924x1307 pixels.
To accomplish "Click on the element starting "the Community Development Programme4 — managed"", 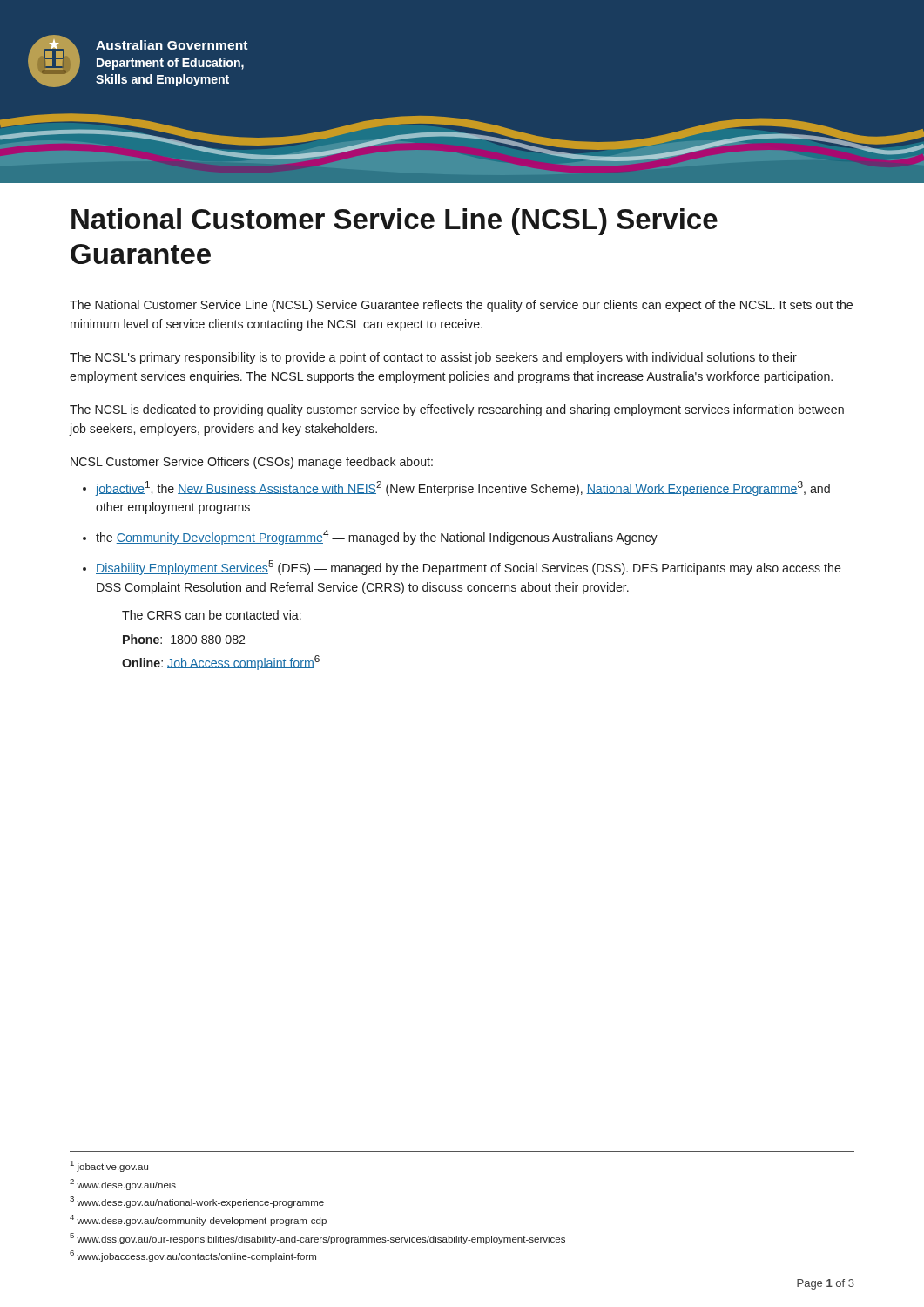I will pos(376,536).
